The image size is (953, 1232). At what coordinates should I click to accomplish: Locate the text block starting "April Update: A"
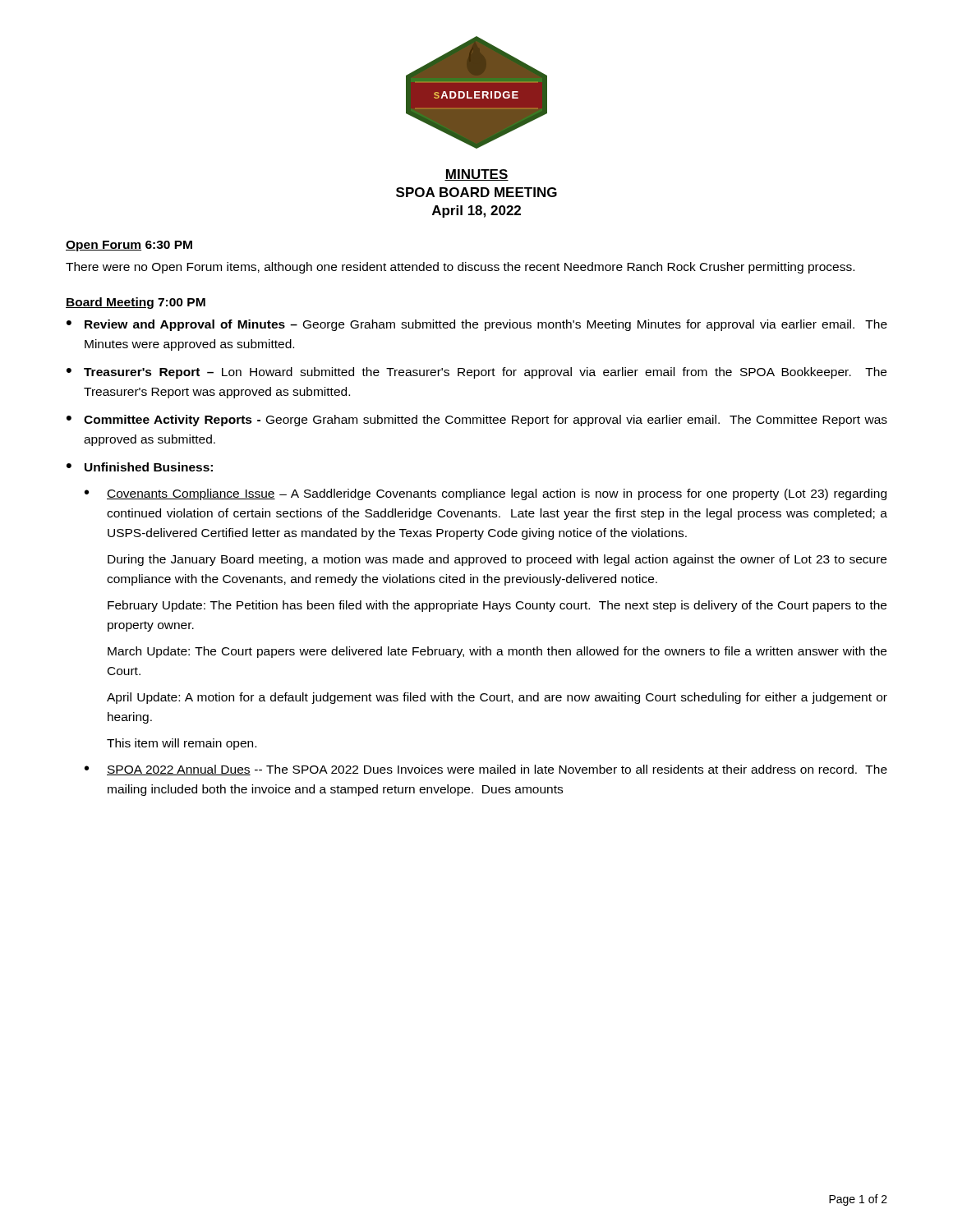point(497,707)
